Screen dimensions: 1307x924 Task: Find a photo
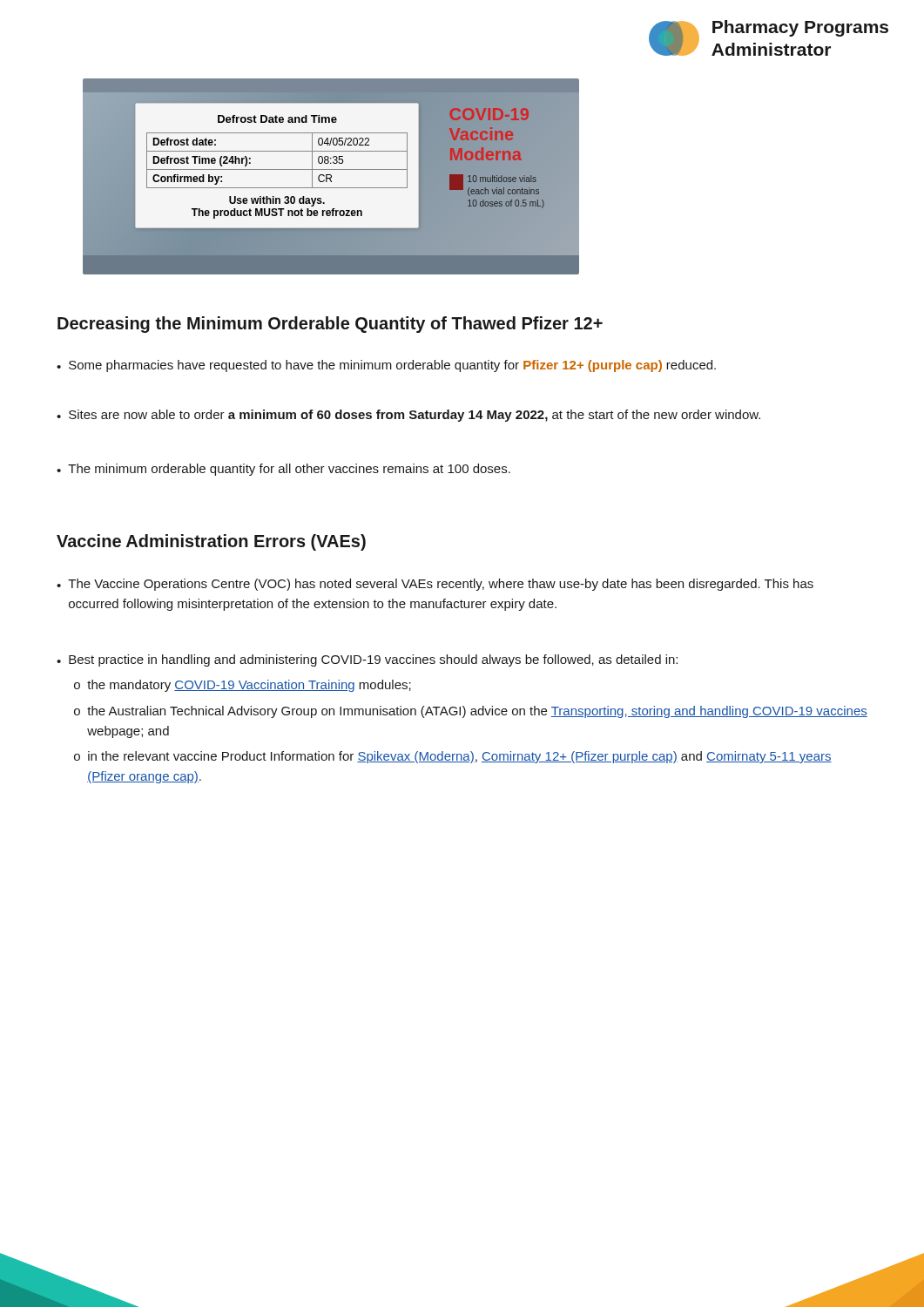331,176
